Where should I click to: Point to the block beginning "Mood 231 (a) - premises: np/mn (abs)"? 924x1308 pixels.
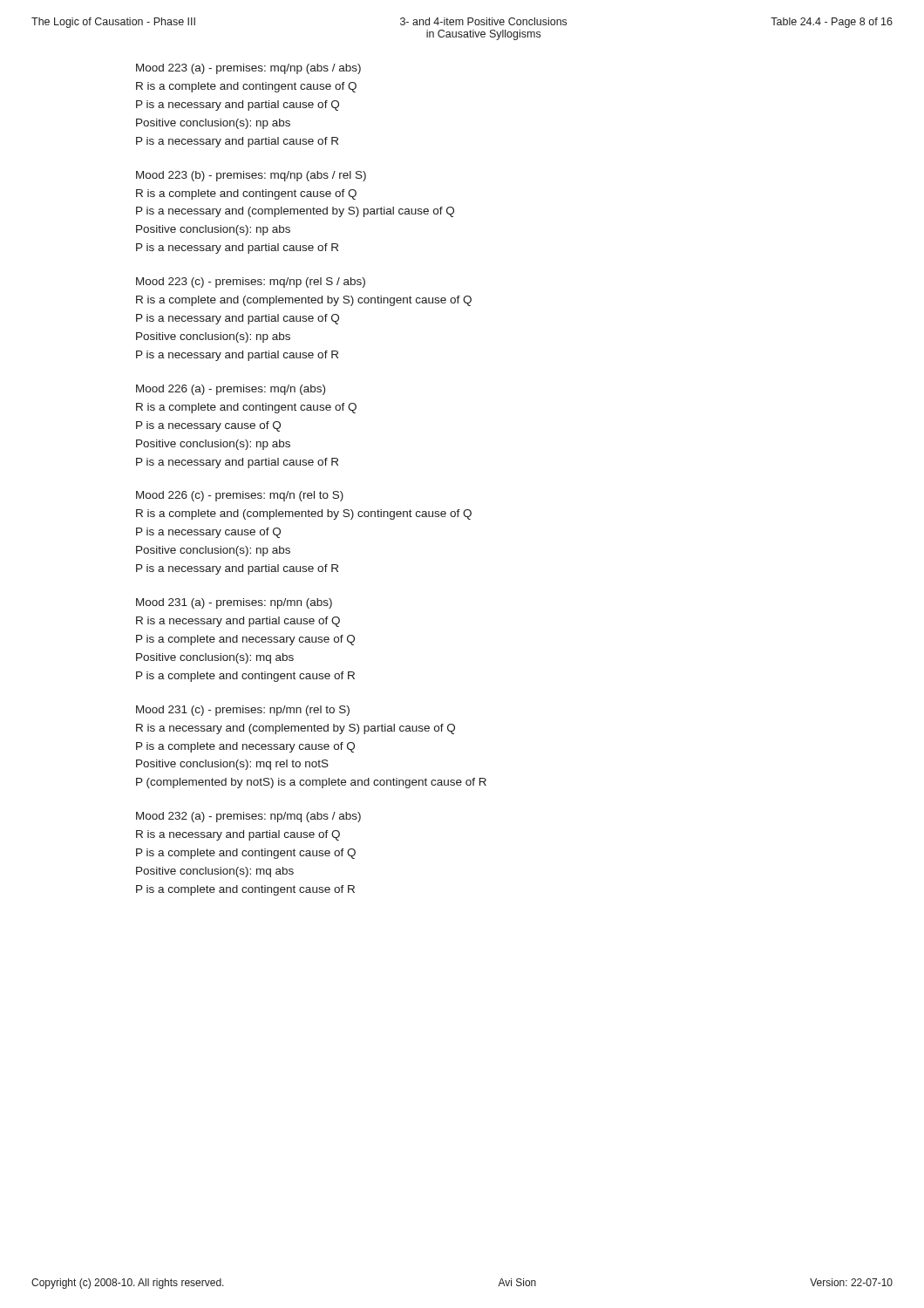[x=234, y=603]
